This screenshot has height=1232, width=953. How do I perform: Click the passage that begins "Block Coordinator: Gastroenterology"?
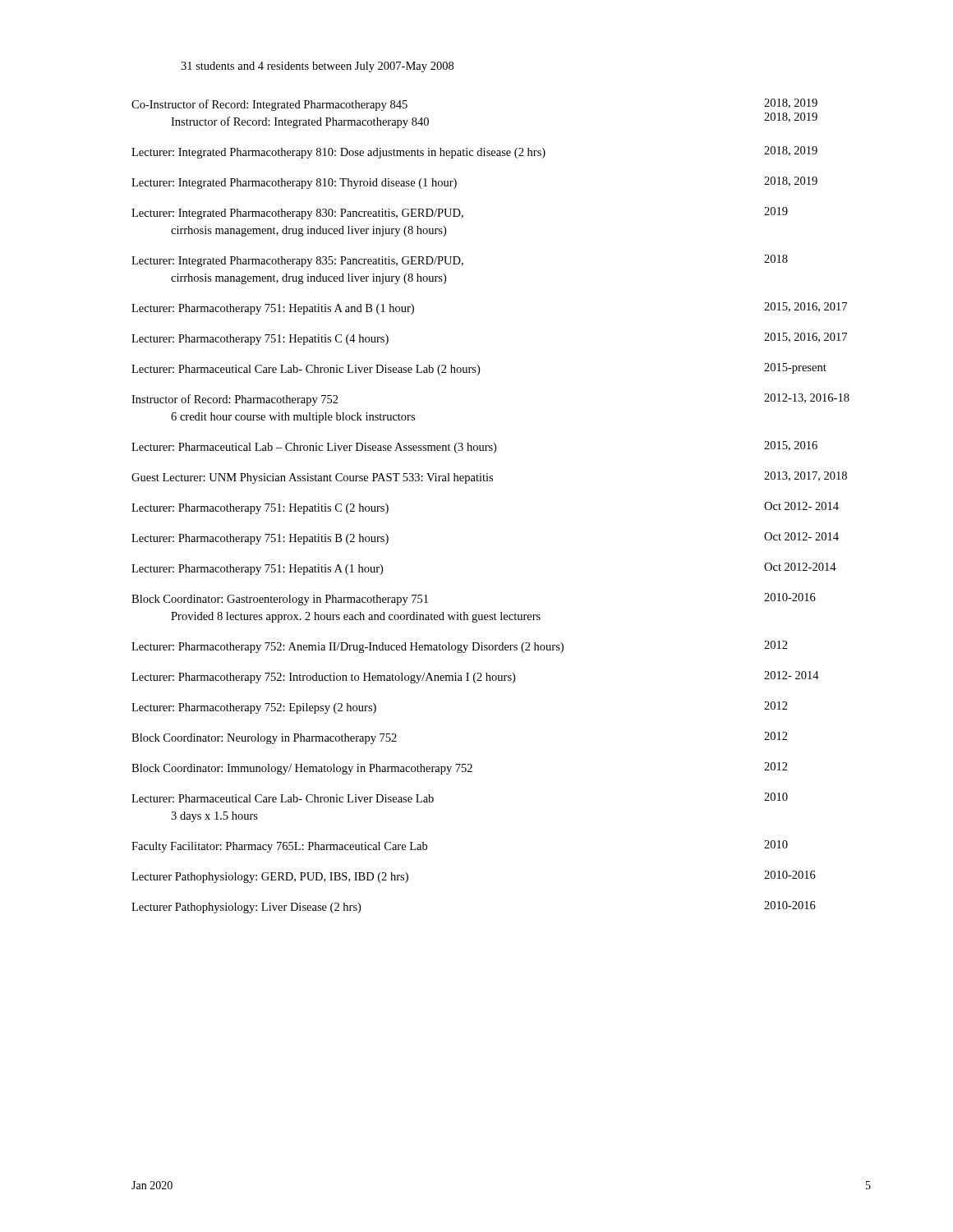501,608
